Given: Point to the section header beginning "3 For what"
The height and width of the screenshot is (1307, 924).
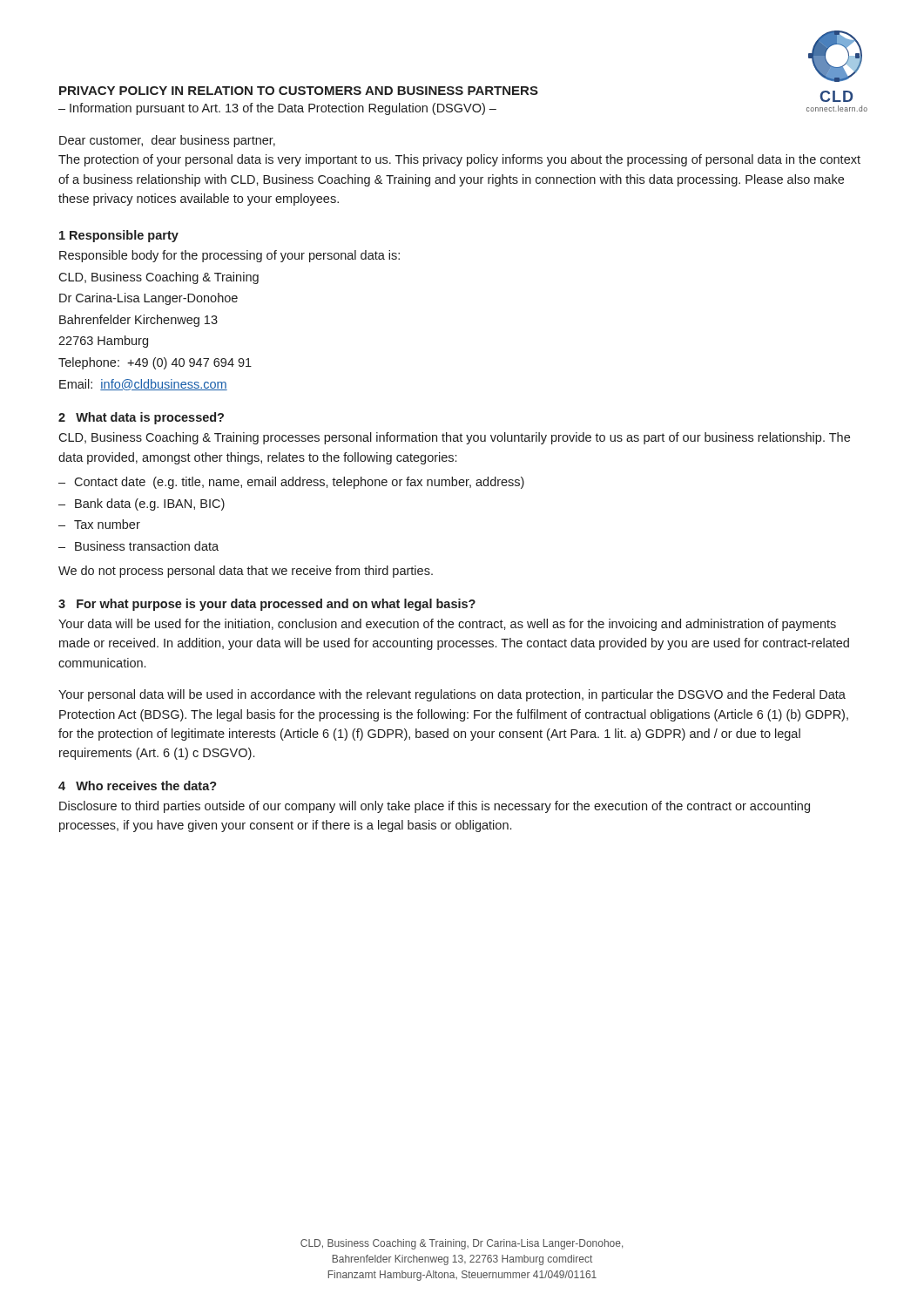Looking at the screenshot, I should pos(267,604).
